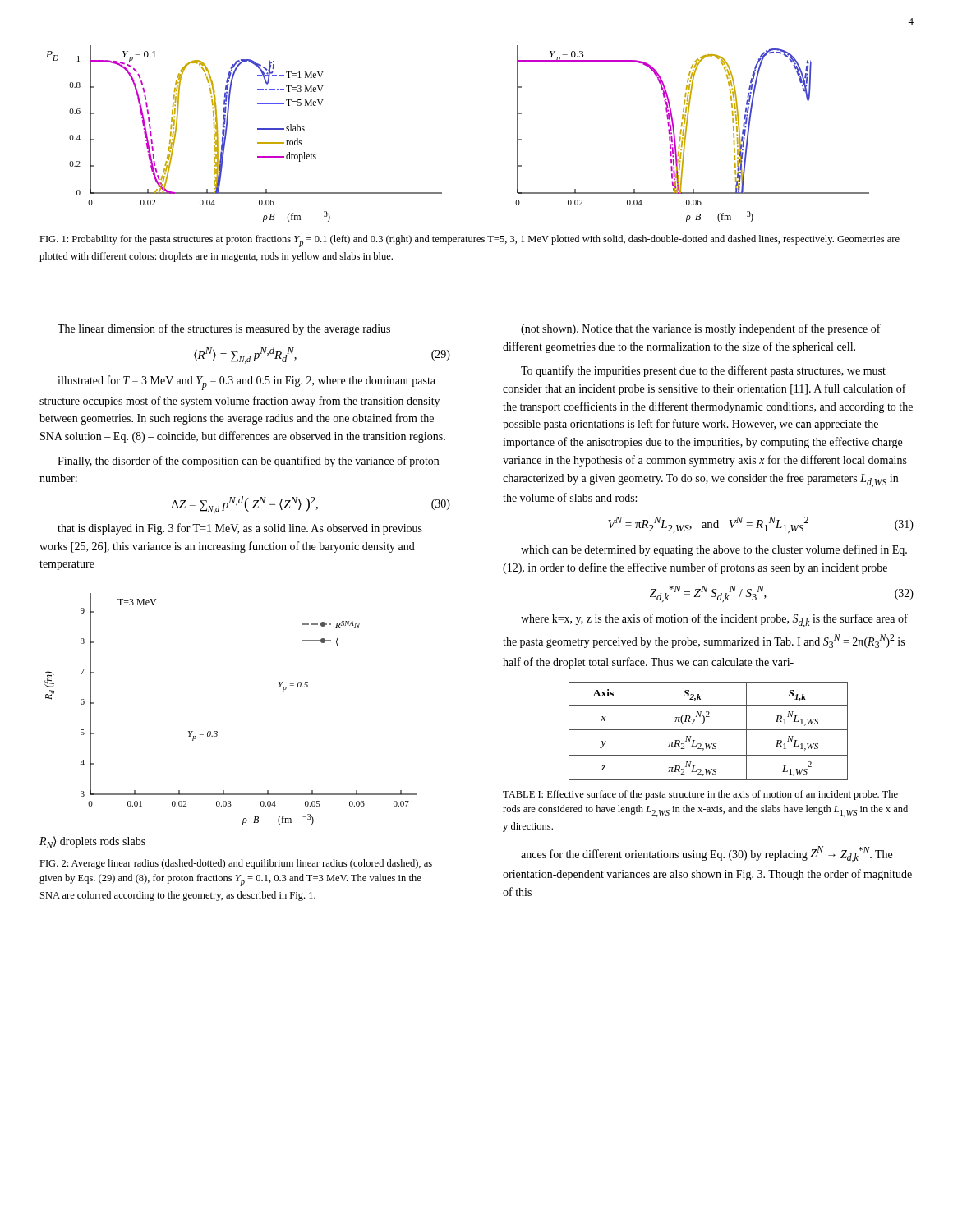Viewport: 953px width, 1232px height.
Task: Find the text block starting "⟨RN⟩ = ∑N,d pN,dRdN, (29)"
Action: click(244, 357)
